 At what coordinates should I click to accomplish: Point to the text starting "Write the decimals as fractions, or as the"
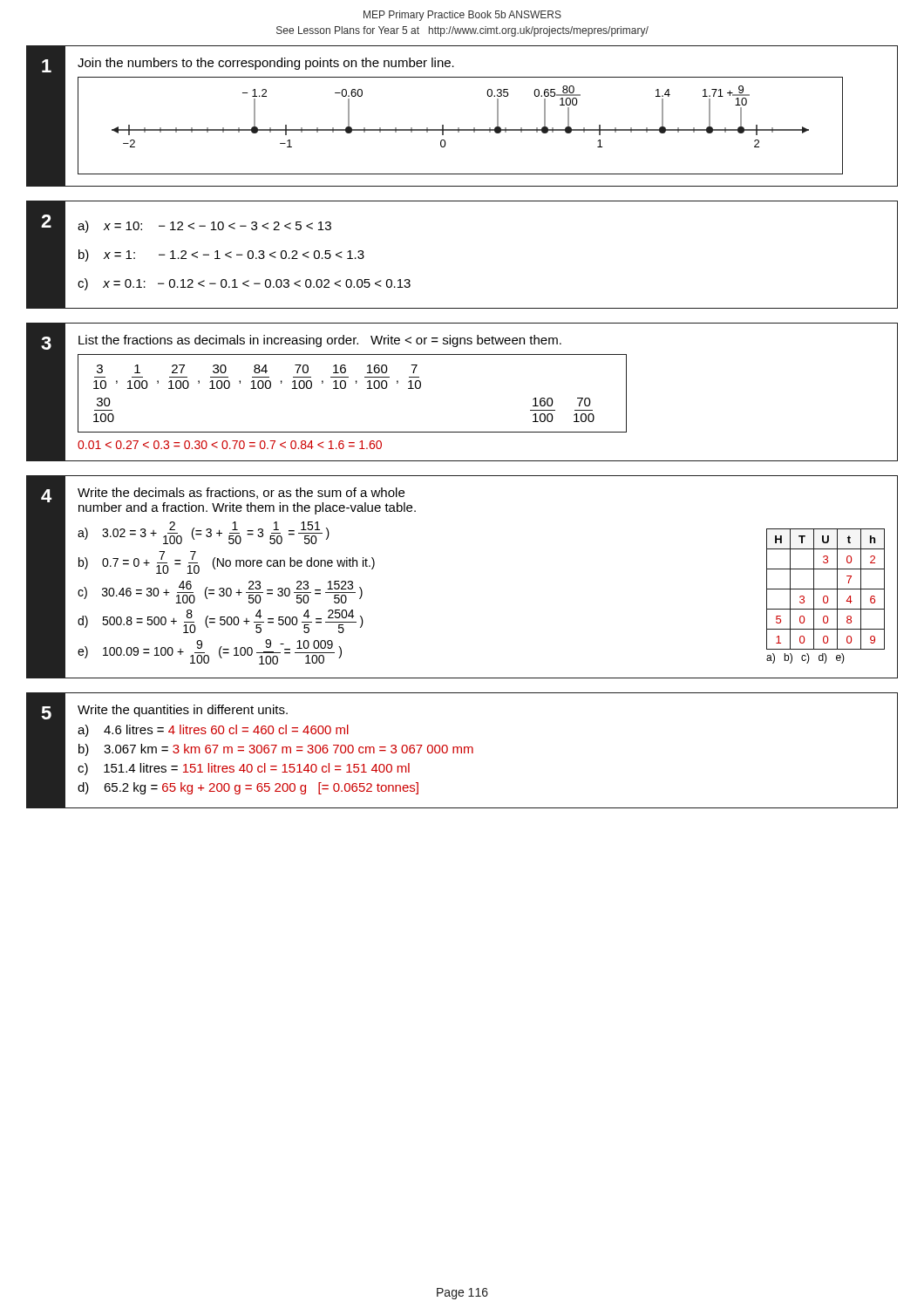tap(247, 500)
